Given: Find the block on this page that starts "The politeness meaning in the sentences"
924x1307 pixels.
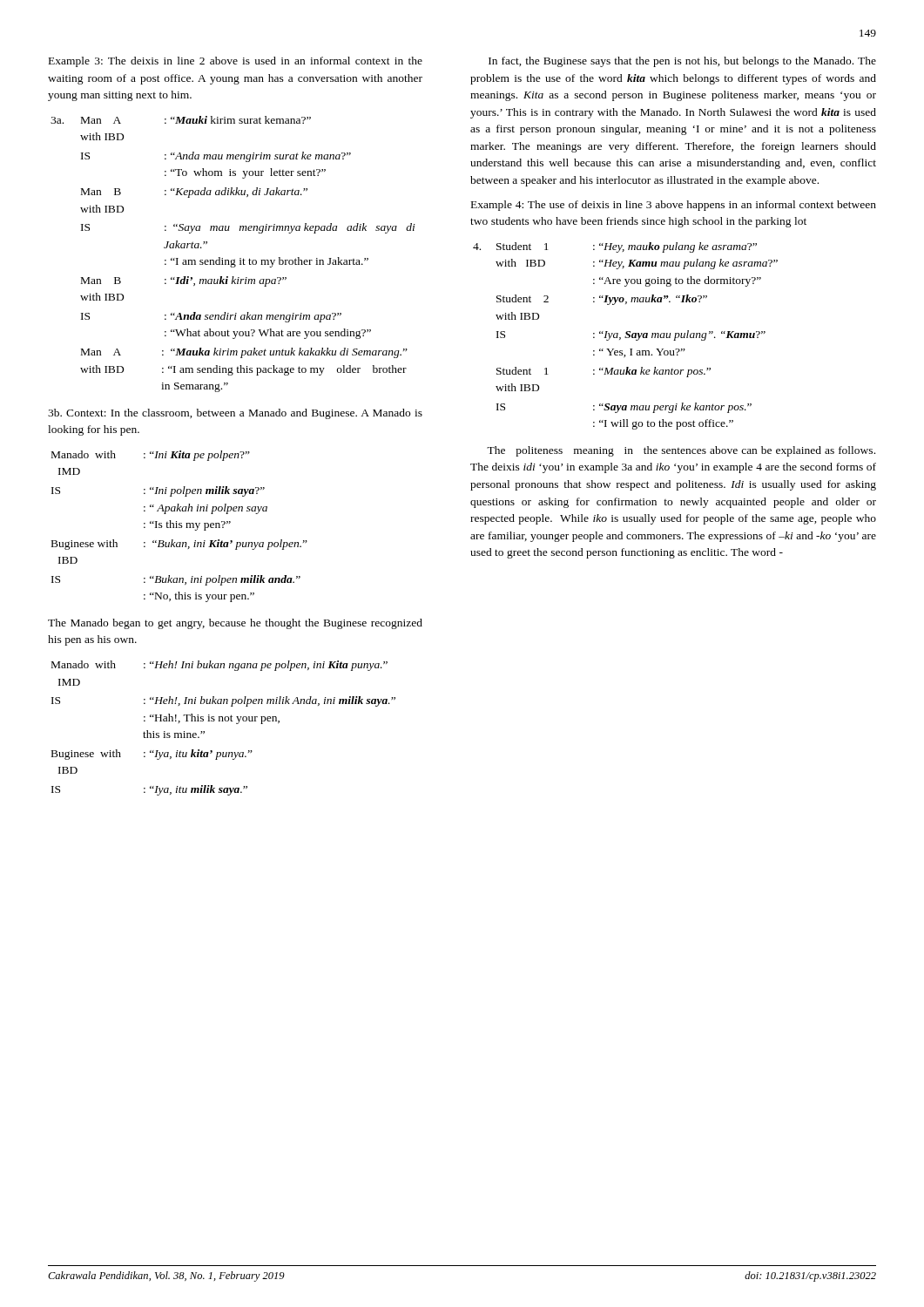Looking at the screenshot, I should tap(673, 501).
